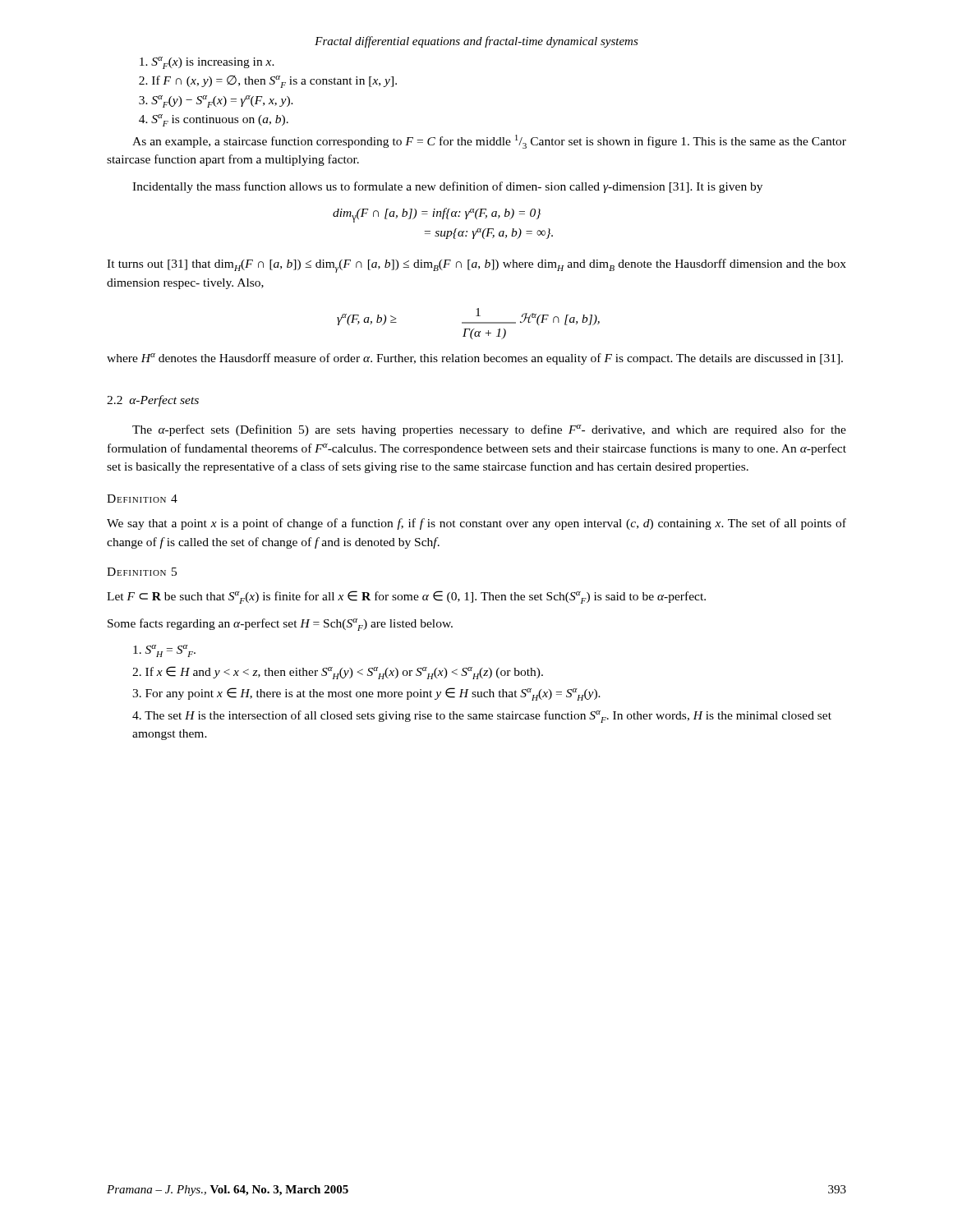Screen dimensions: 1232x953
Task: Select the text that reads "Definition 4"
Action: click(142, 498)
